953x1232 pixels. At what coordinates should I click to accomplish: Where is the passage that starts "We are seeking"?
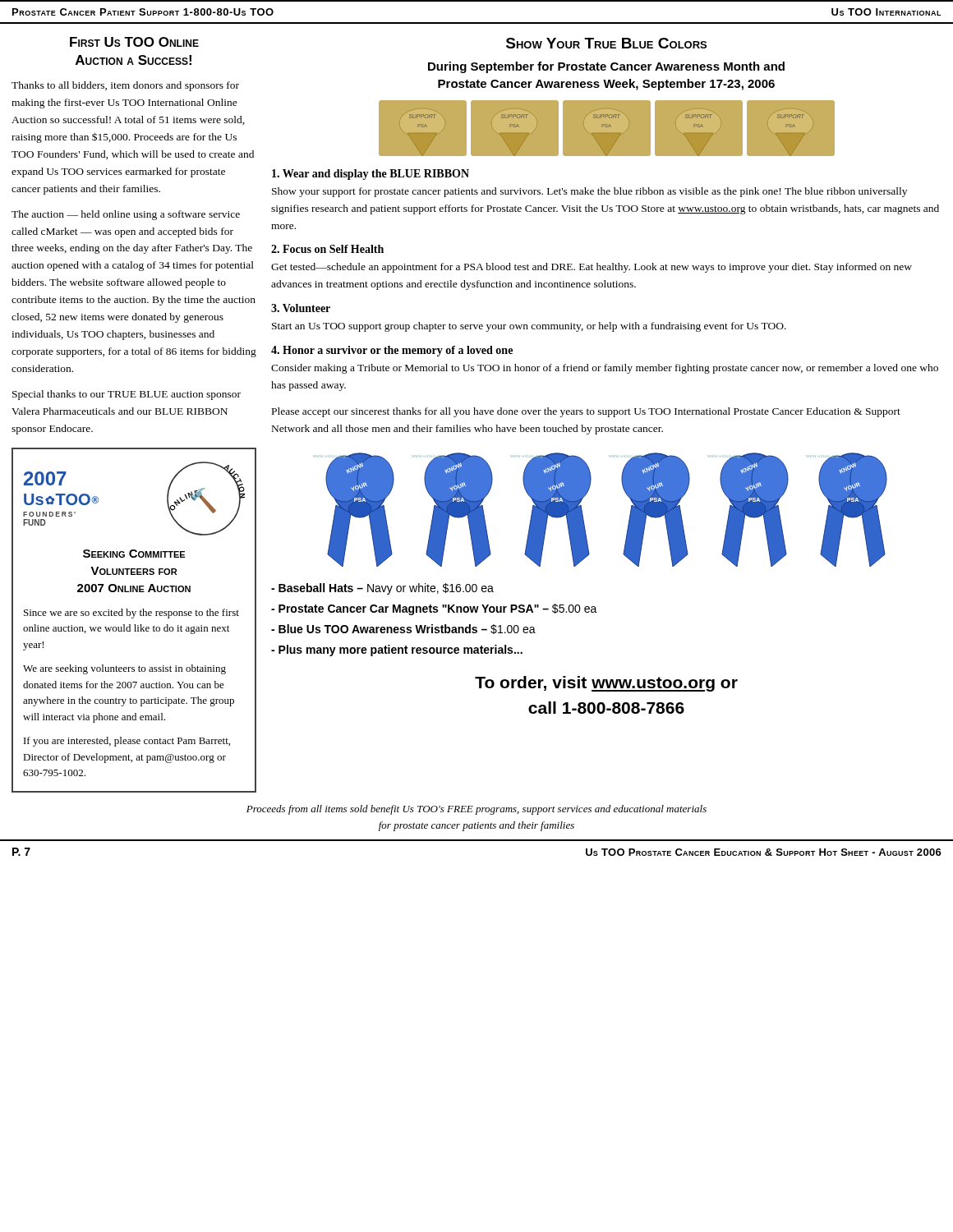click(x=129, y=692)
